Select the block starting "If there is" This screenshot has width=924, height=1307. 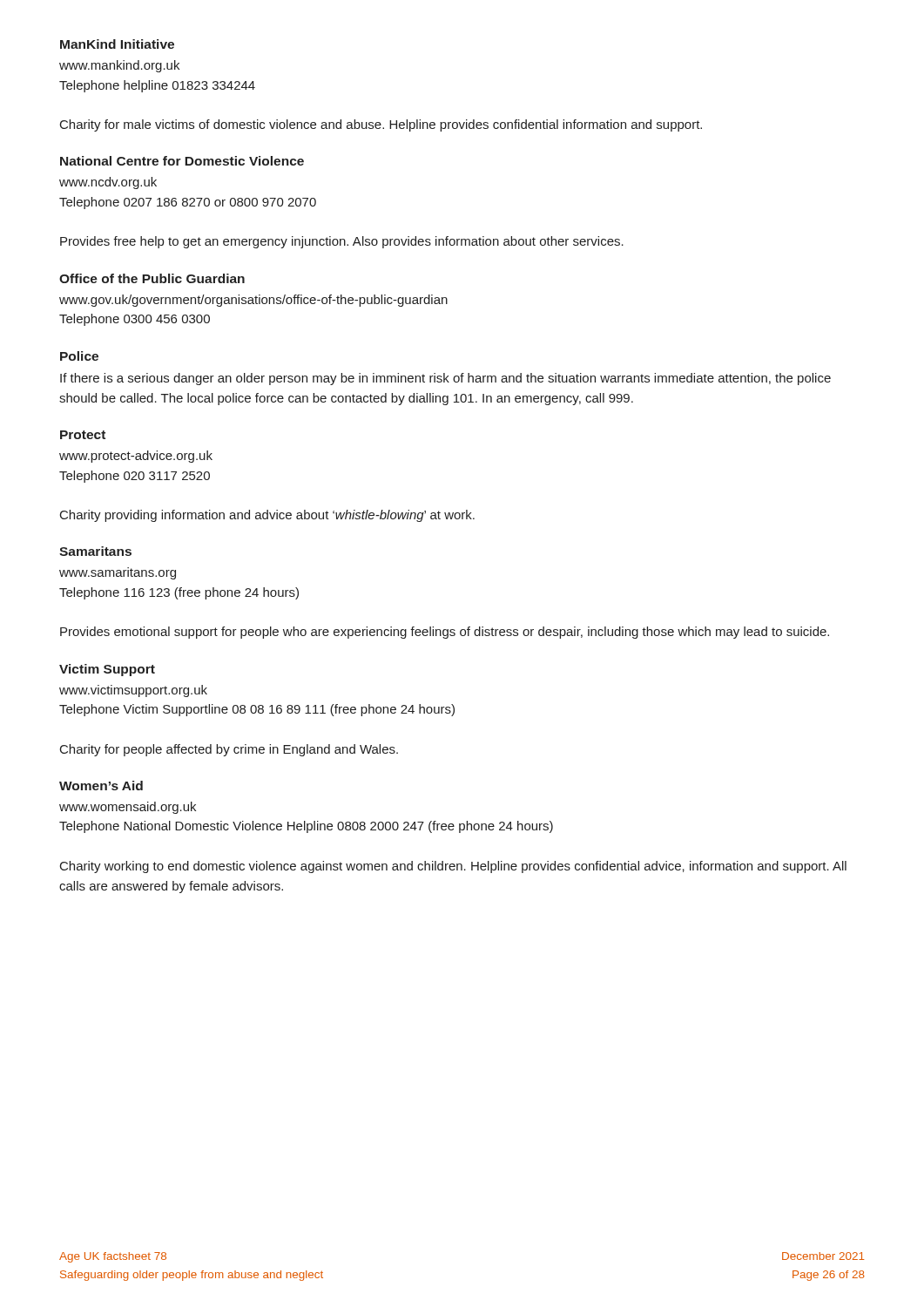pyautogui.click(x=462, y=388)
